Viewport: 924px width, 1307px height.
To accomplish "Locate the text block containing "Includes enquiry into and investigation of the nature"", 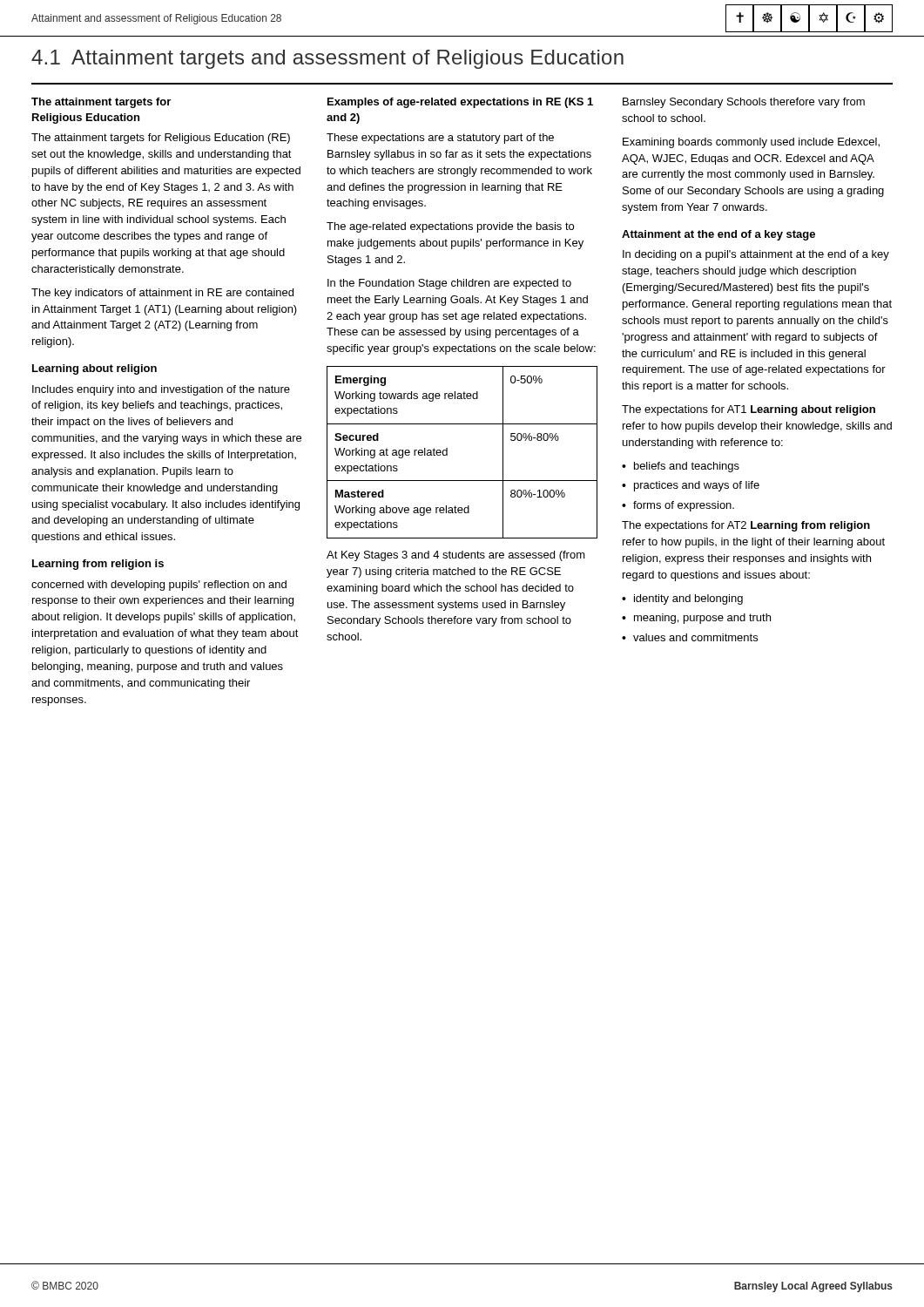I will click(x=167, y=463).
